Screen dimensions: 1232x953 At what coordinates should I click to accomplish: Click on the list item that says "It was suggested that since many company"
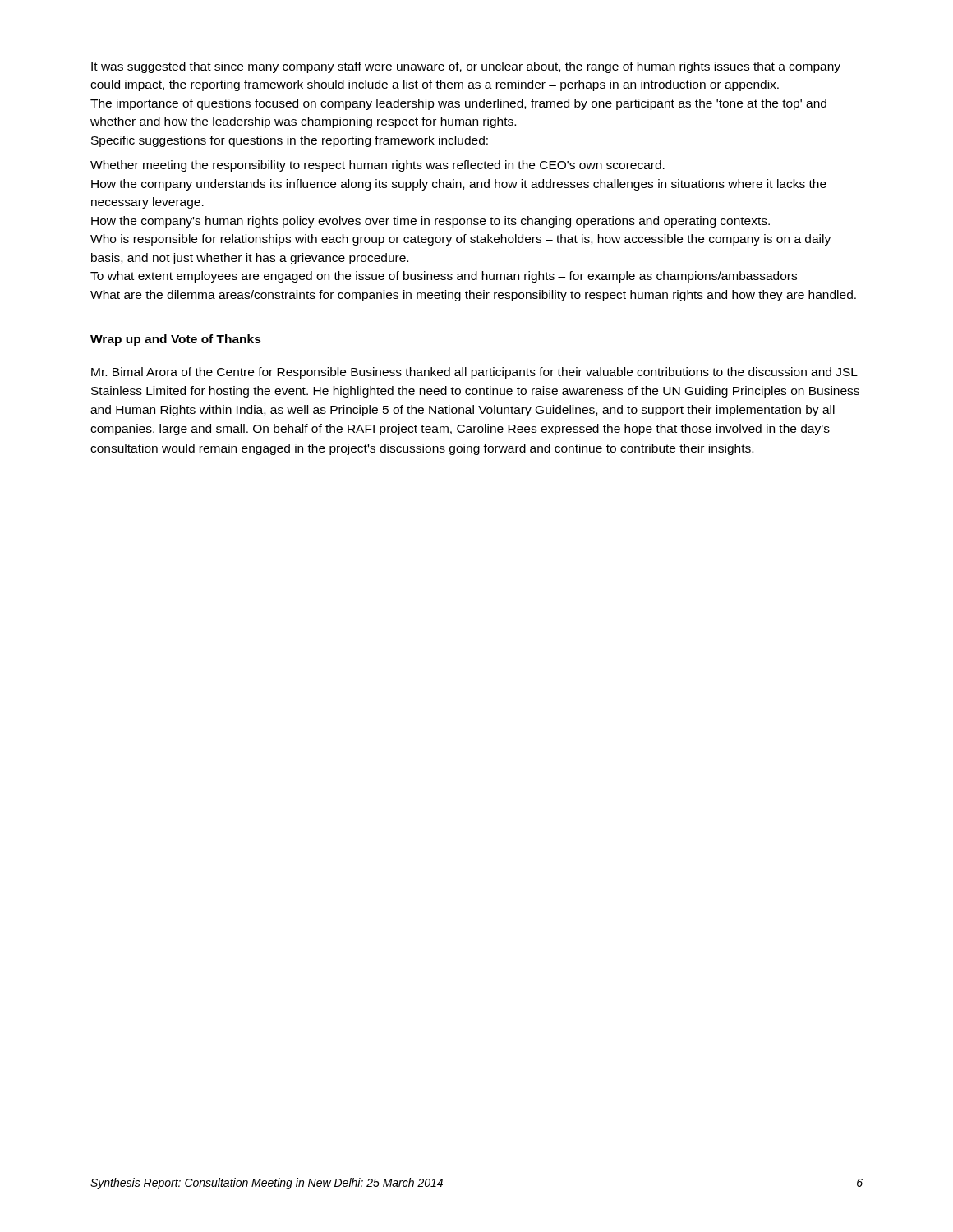(476, 76)
